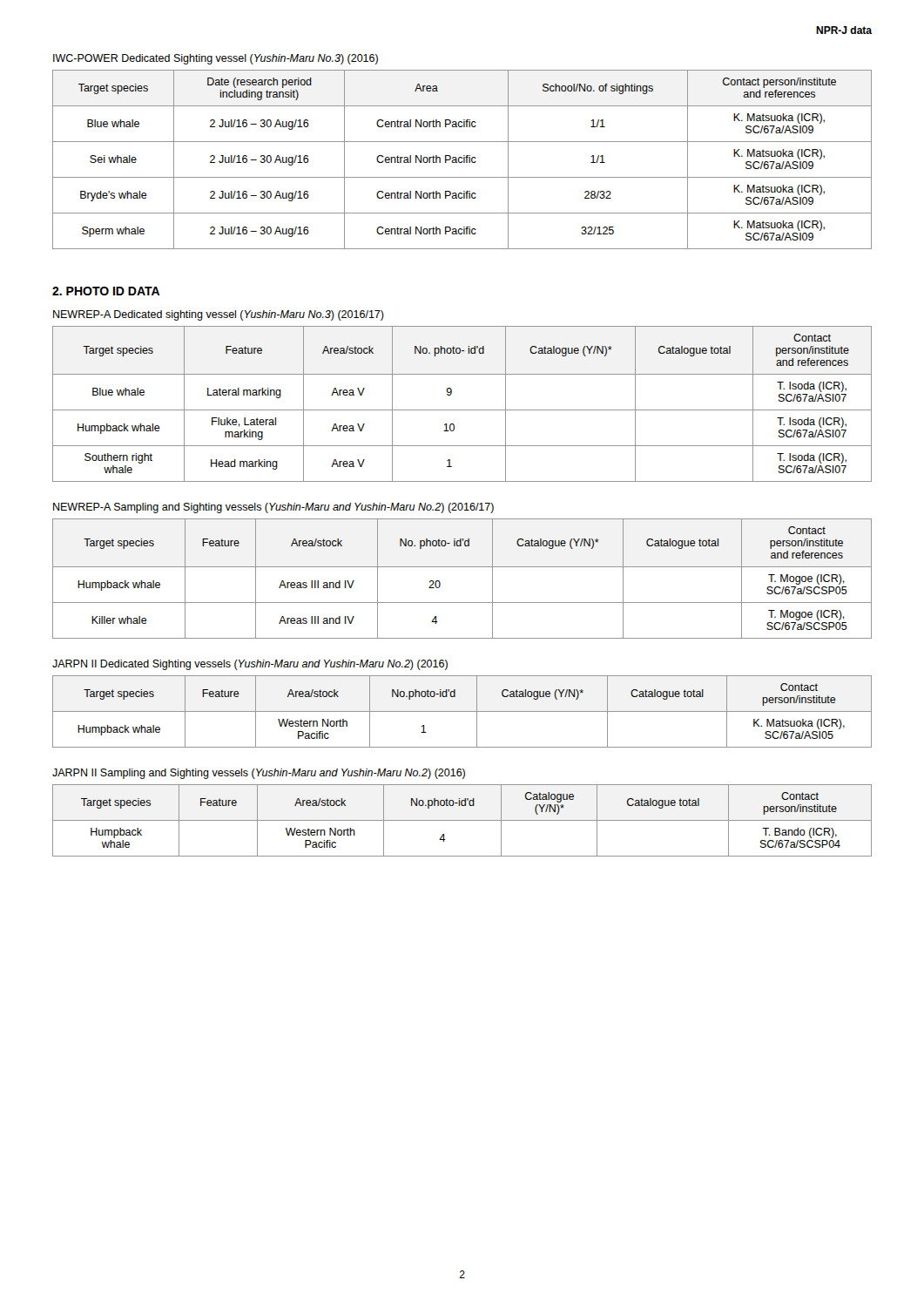This screenshot has width=924, height=1307.
Task: Click the caption that begins "IWC-POWER Dedicated Sighting vessel"
Action: 215,58
